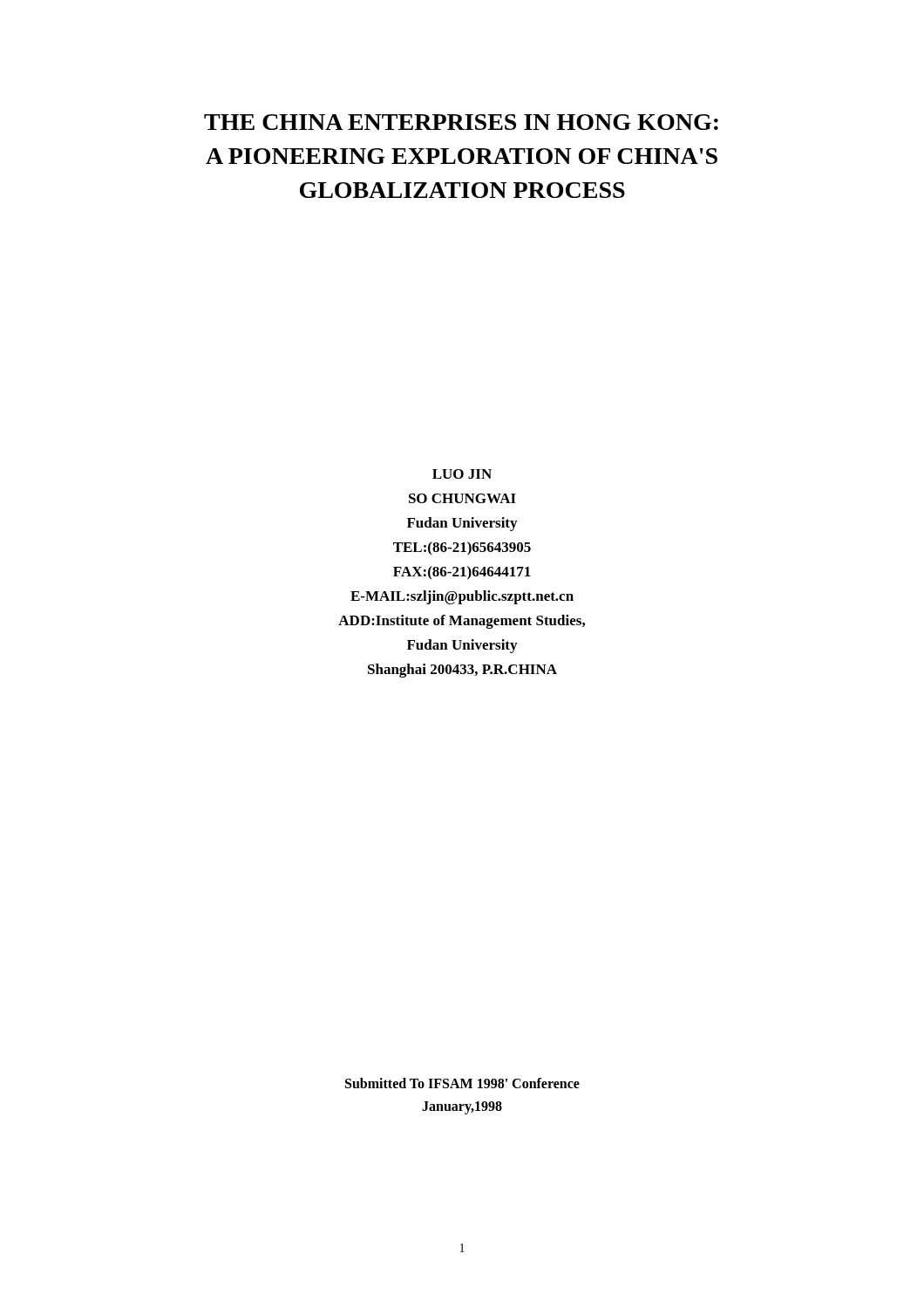Viewport: 924px width, 1308px height.
Task: Select the text block with the text "LUO JIN SO CHUNGWAI Fudan University"
Action: [462, 572]
